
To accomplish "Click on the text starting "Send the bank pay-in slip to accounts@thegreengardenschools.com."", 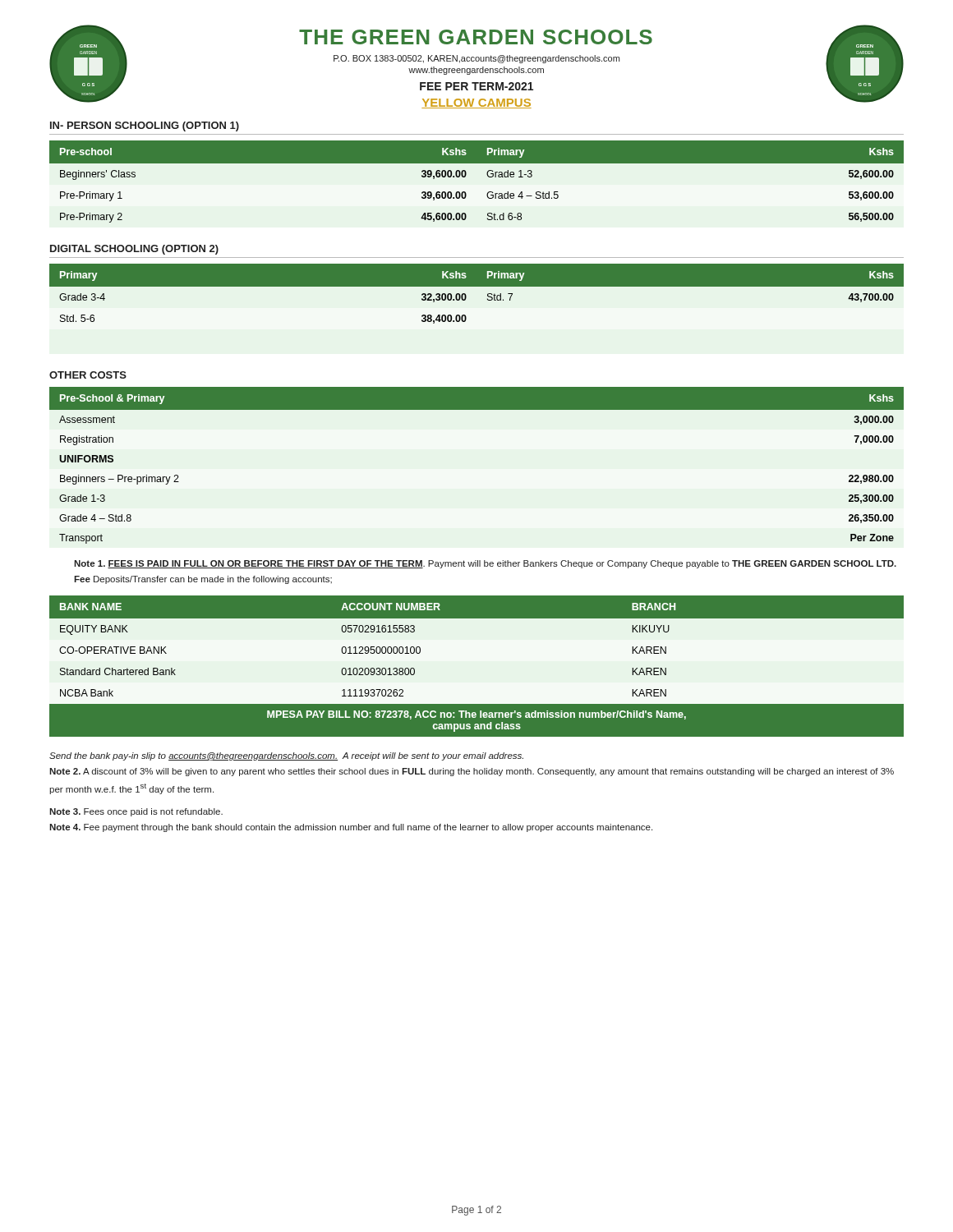I will [472, 772].
